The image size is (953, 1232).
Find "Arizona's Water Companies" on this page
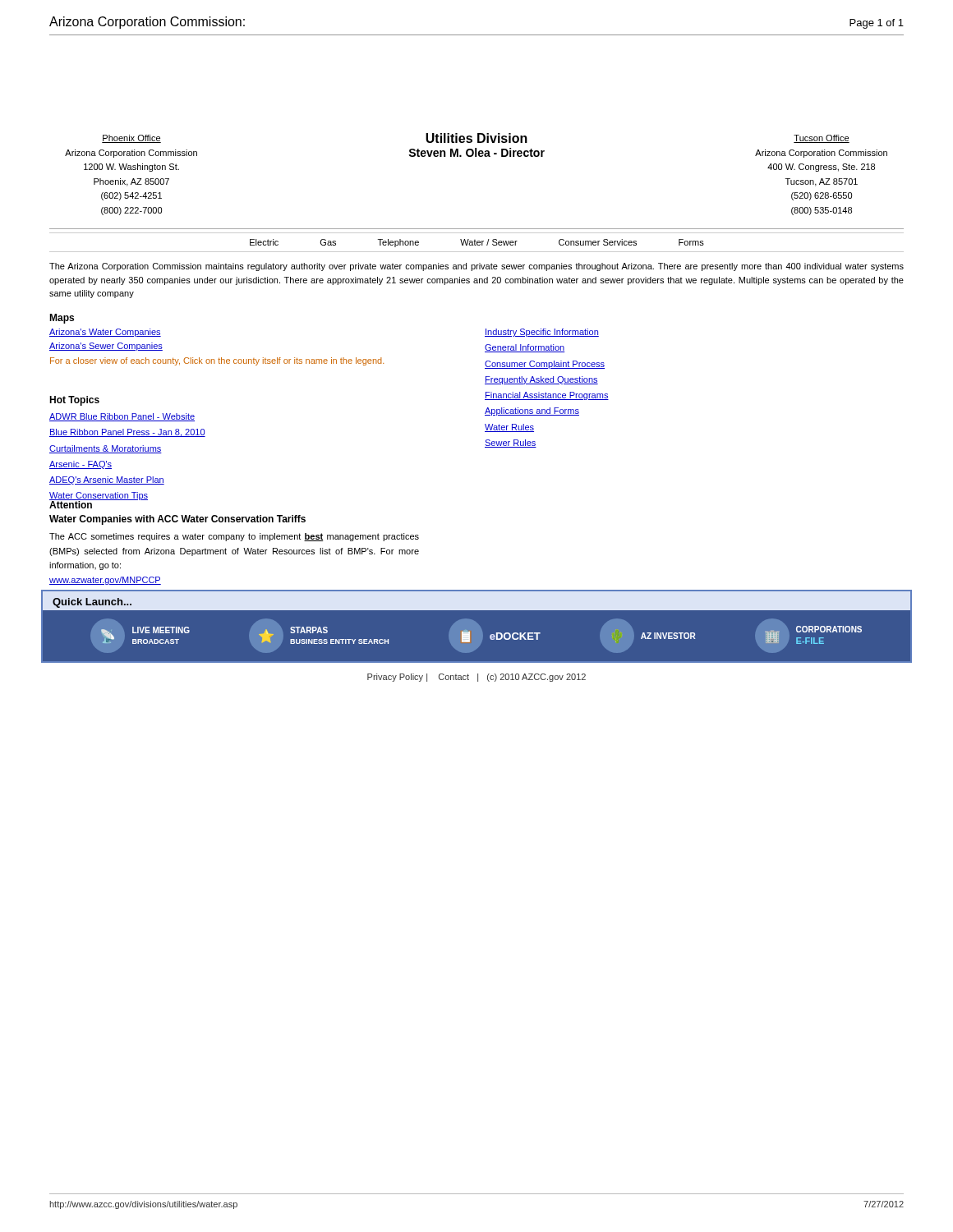click(105, 332)
